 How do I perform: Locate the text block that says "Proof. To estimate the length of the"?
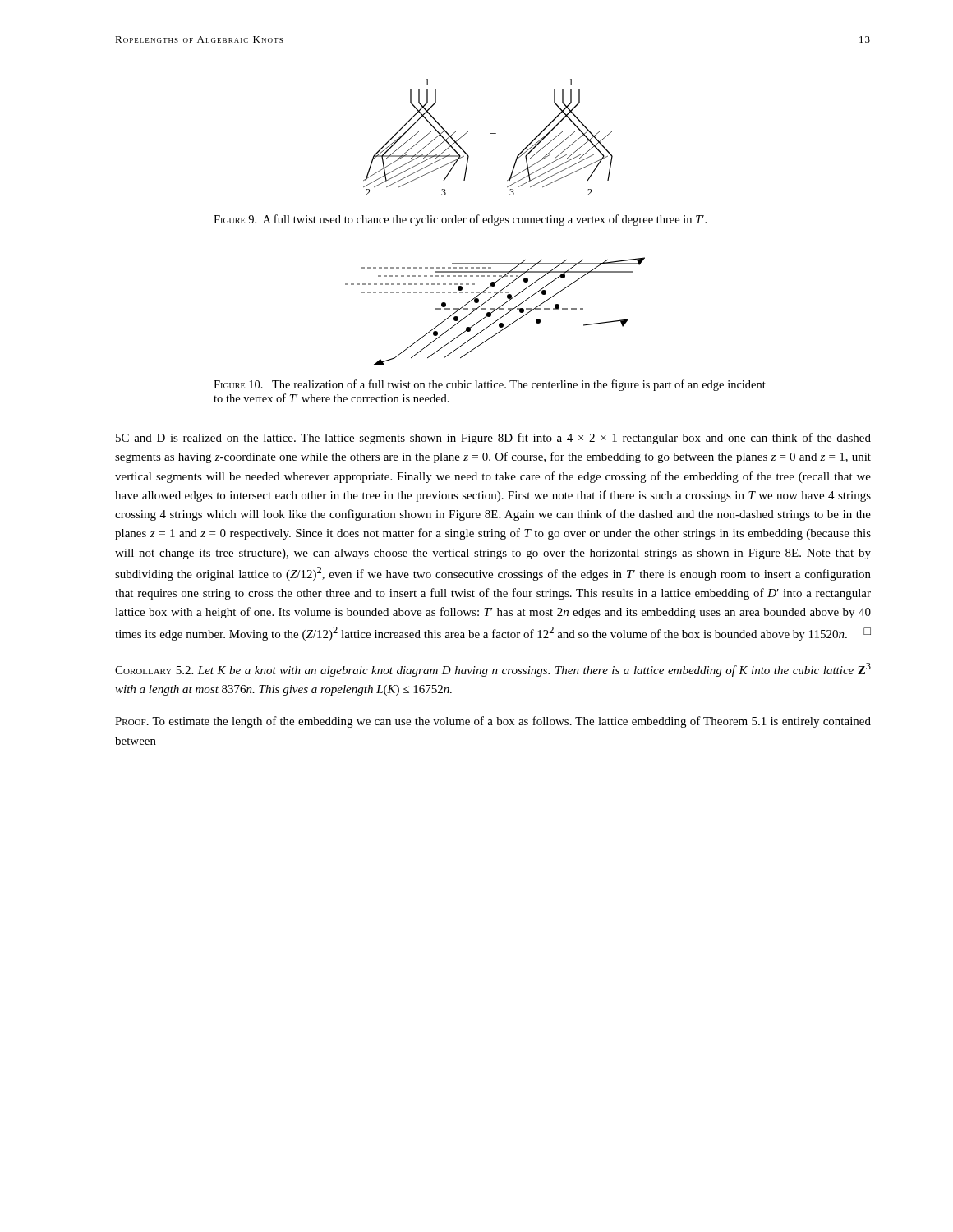(493, 731)
